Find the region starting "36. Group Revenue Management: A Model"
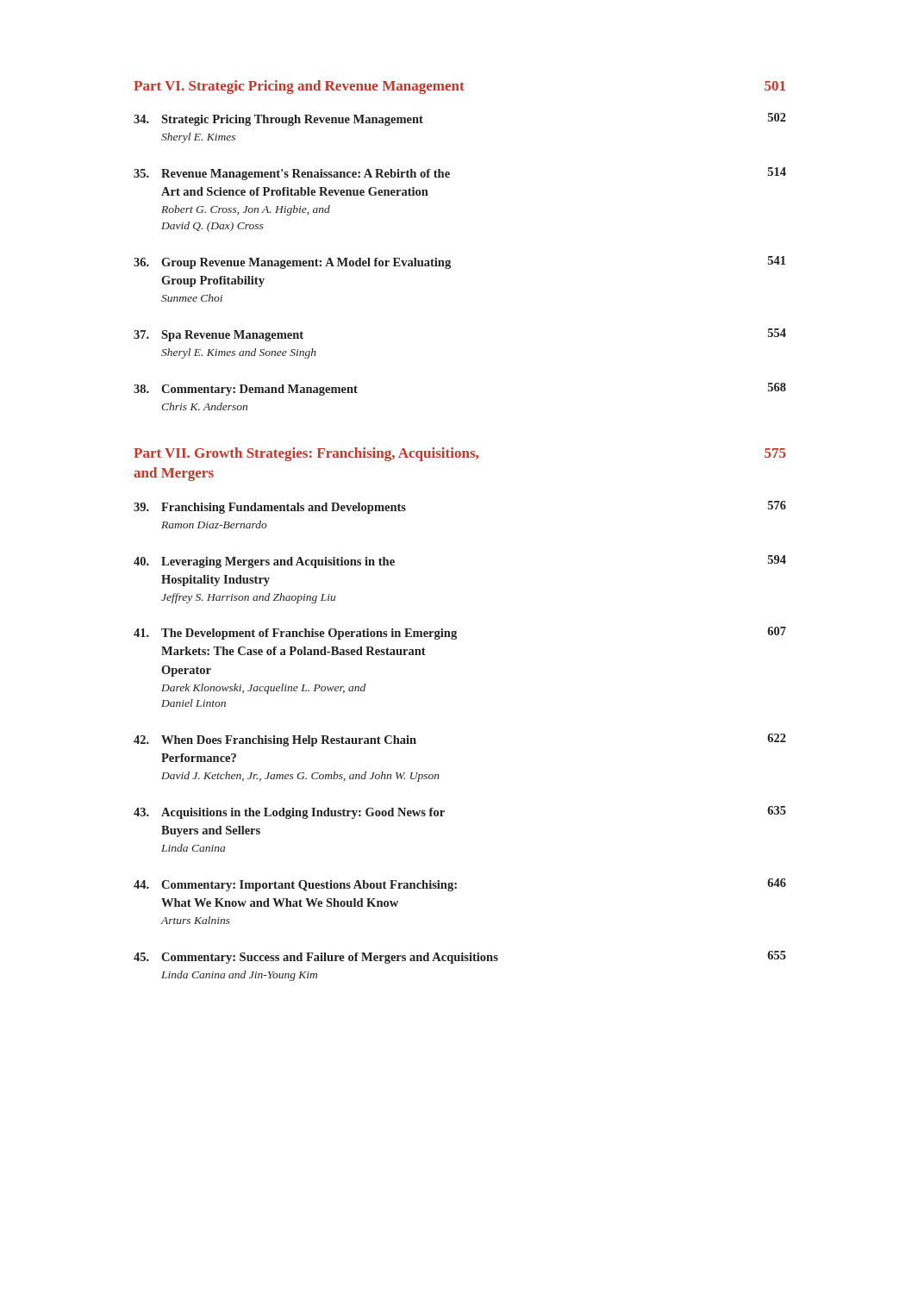The height and width of the screenshot is (1293, 924). click(285, 262)
